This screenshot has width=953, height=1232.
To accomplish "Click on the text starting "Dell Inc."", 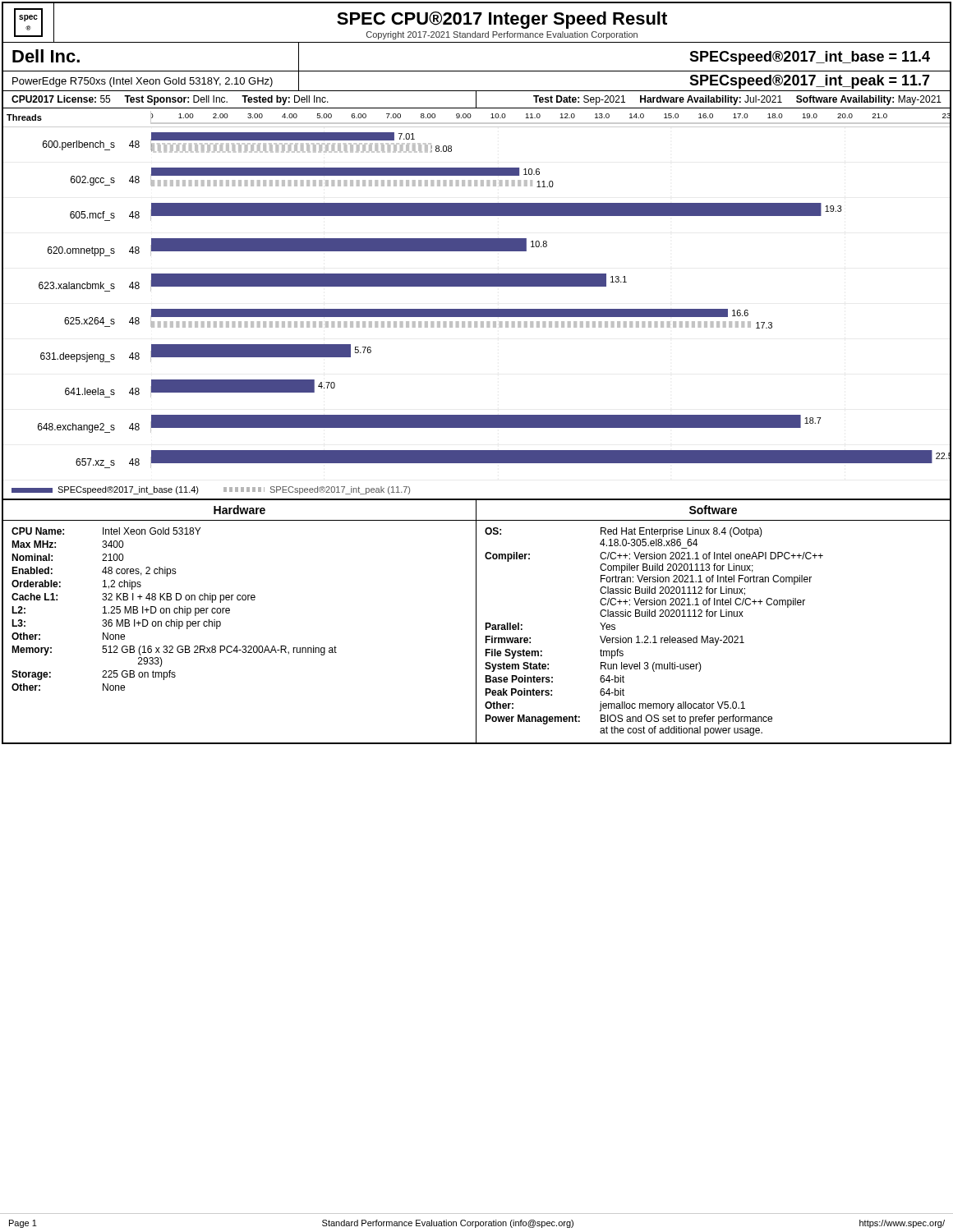I will tap(46, 57).
